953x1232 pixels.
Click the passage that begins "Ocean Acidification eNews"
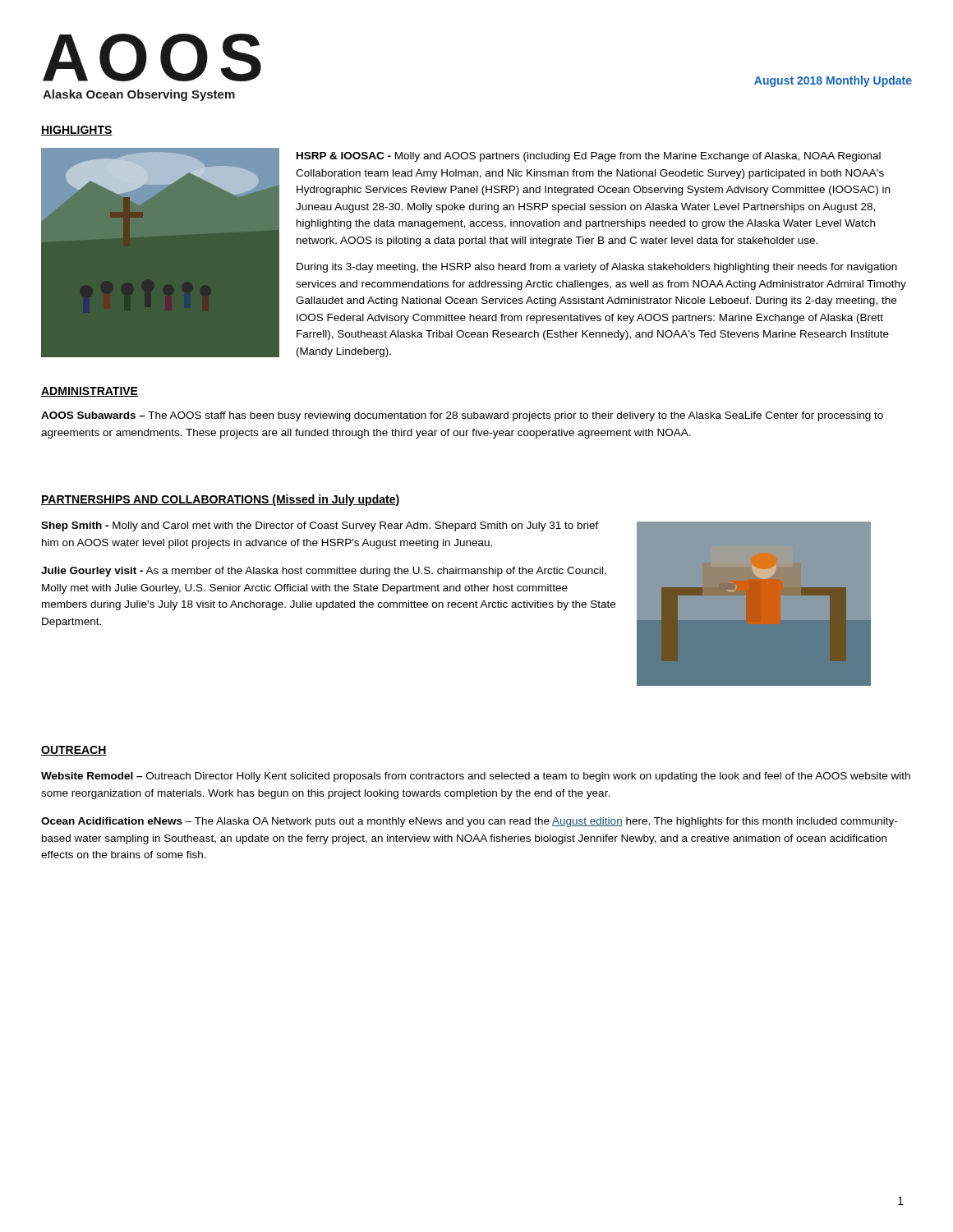(x=469, y=838)
